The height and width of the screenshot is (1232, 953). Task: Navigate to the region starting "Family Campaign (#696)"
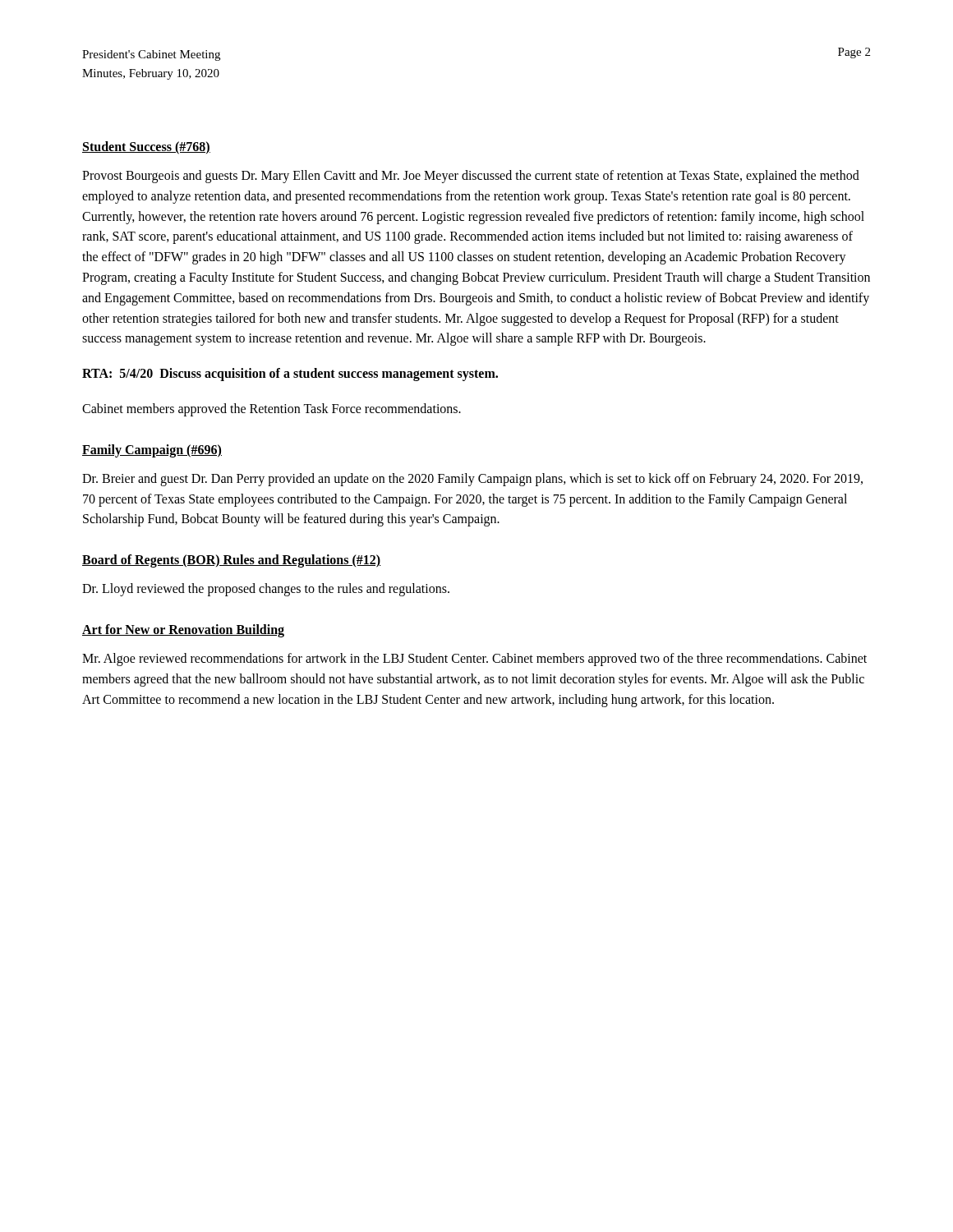point(152,449)
